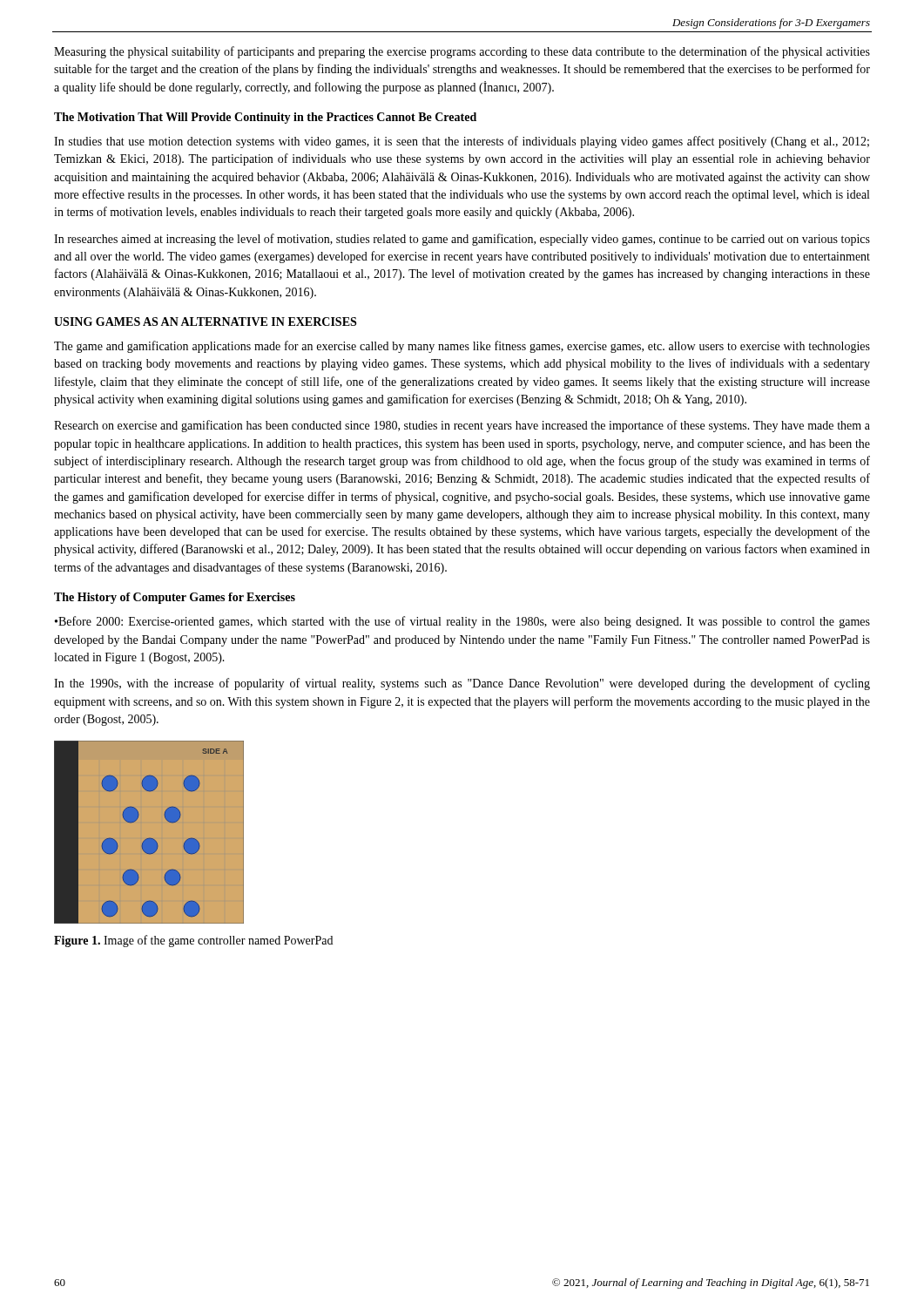Point to the block beginning "•Before 2000: Exercise-oriented games,"
This screenshot has width=924, height=1307.
point(462,640)
